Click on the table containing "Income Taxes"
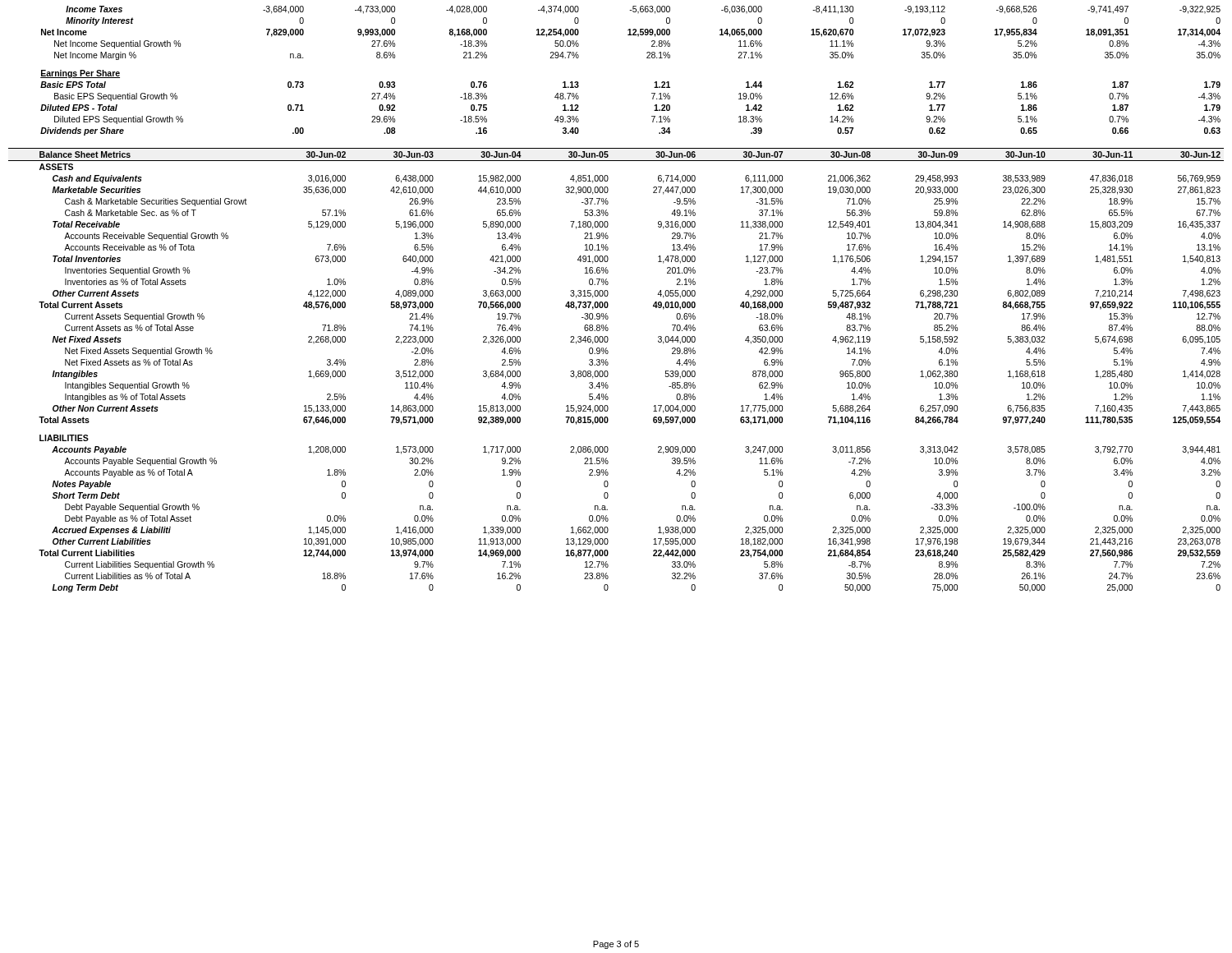 point(616,70)
